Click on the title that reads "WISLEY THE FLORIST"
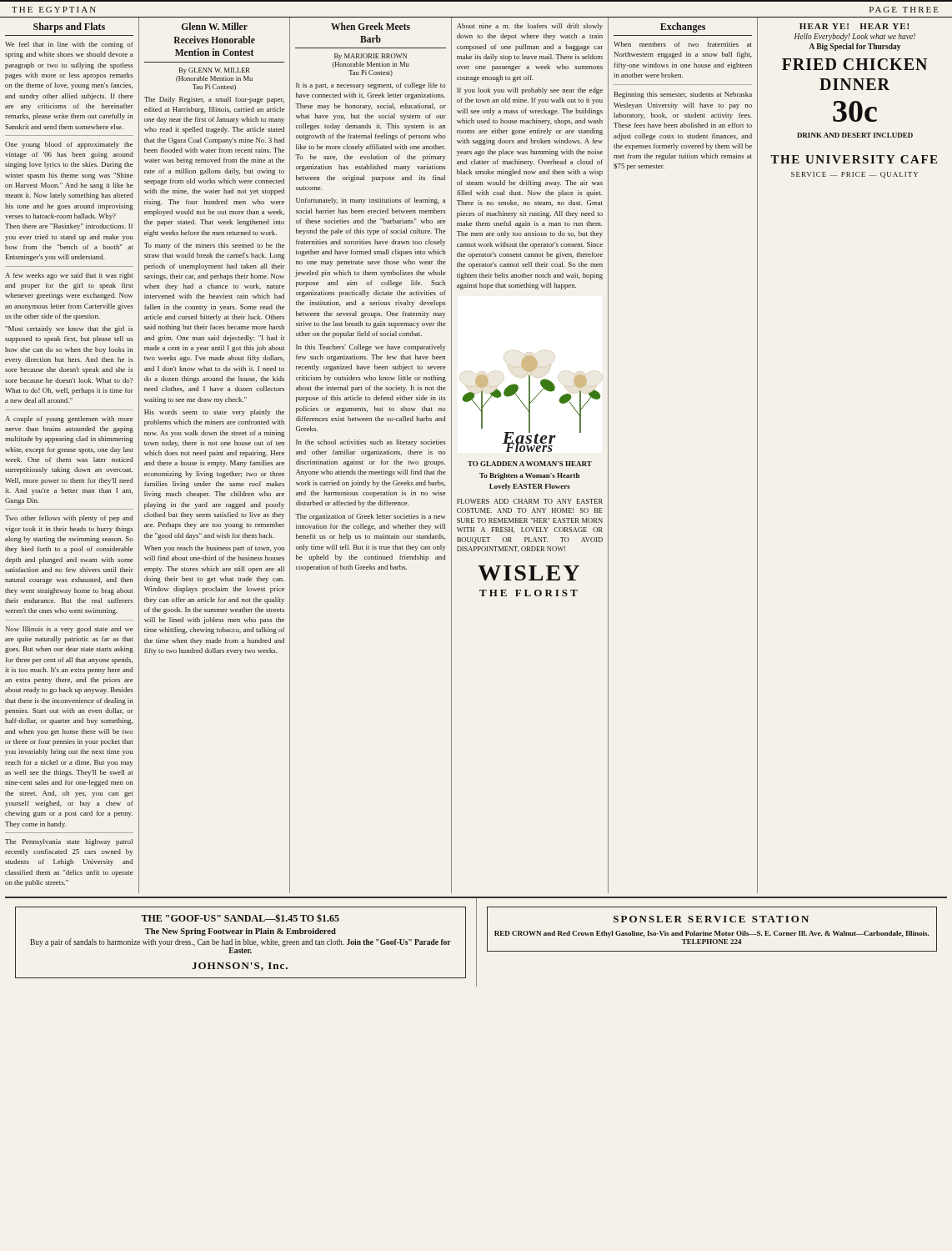This screenshot has height=1251, width=952. click(x=530, y=580)
